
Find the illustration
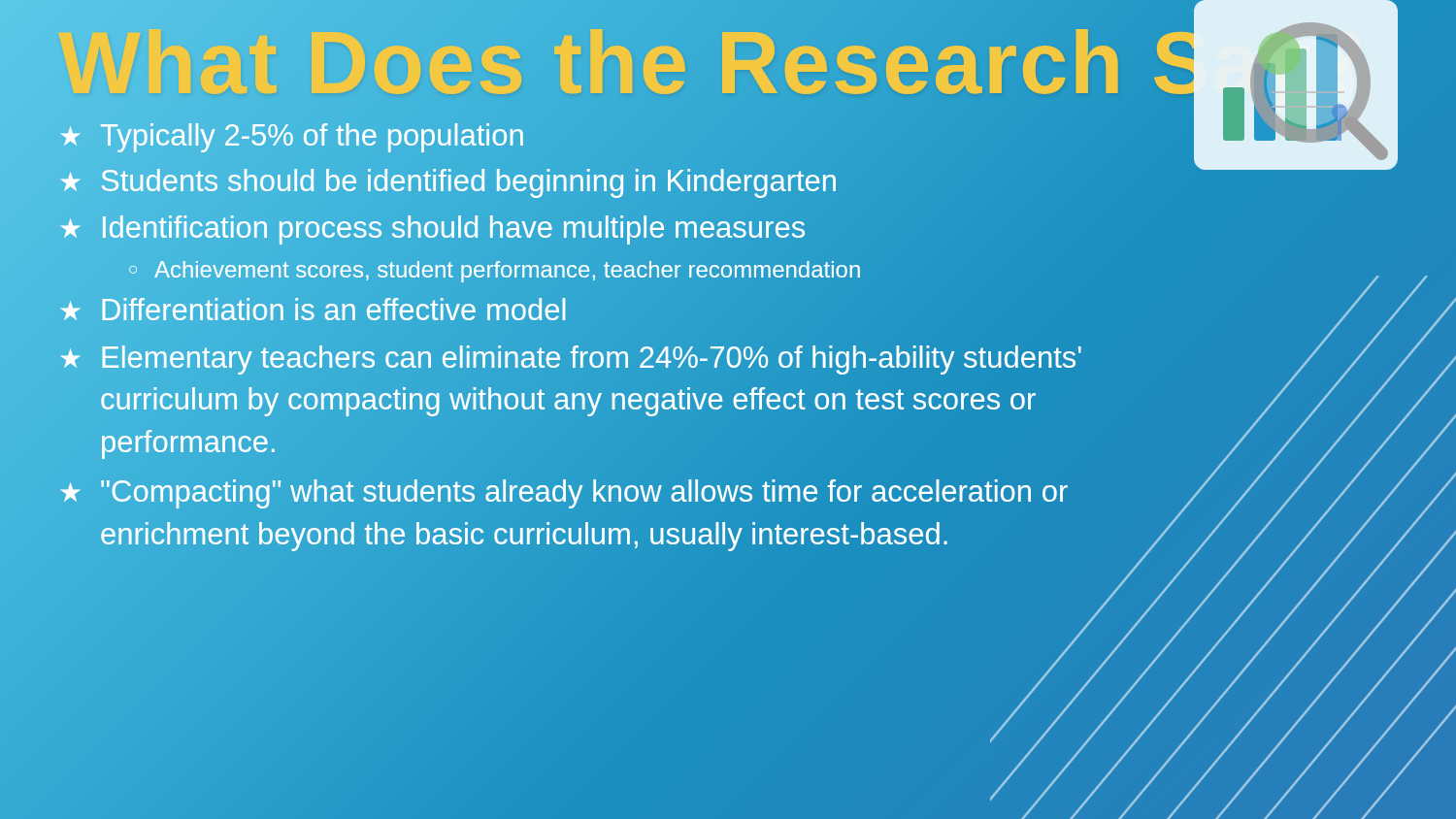tap(1296, 85)
